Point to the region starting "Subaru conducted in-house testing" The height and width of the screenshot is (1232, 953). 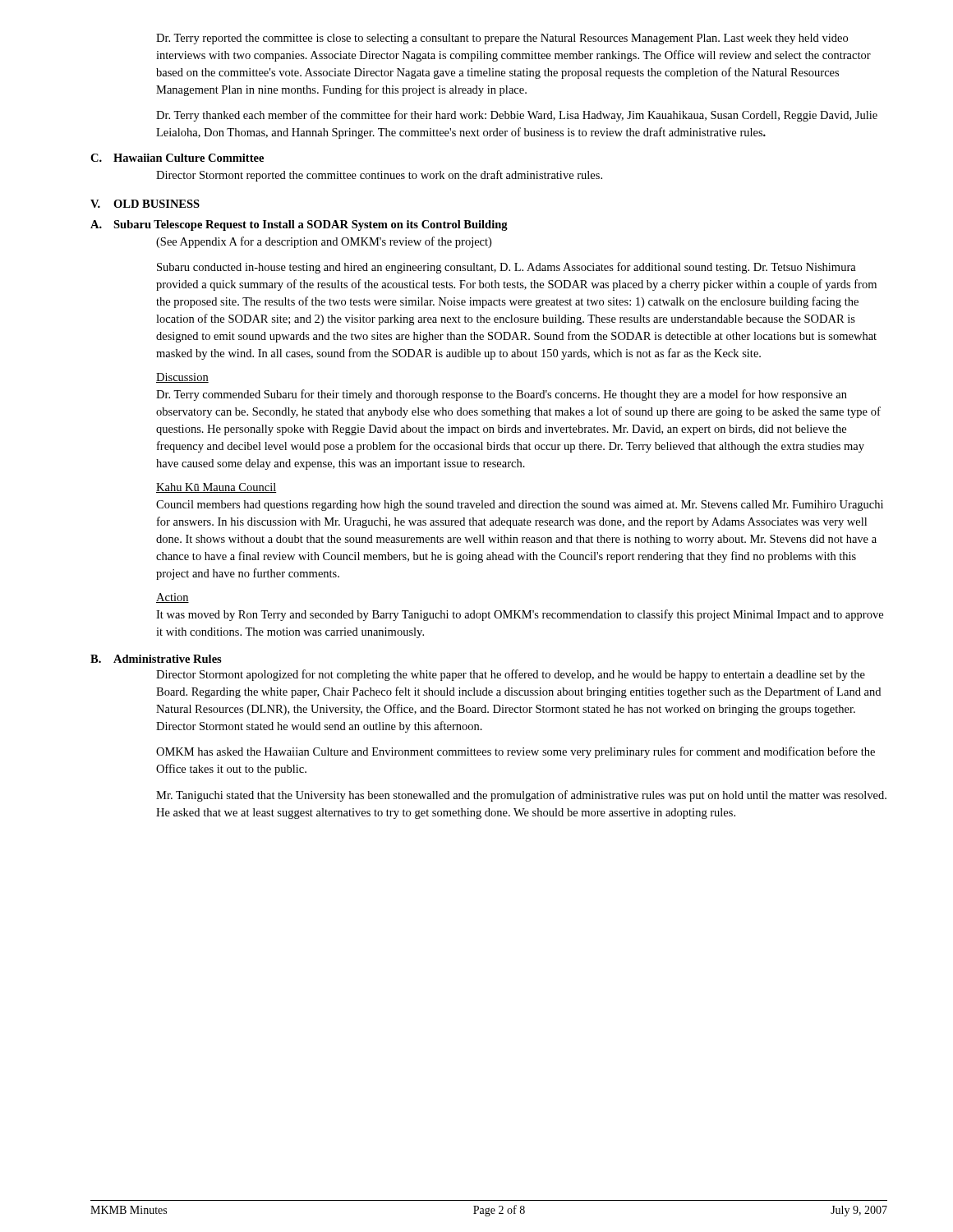(522, 311)
